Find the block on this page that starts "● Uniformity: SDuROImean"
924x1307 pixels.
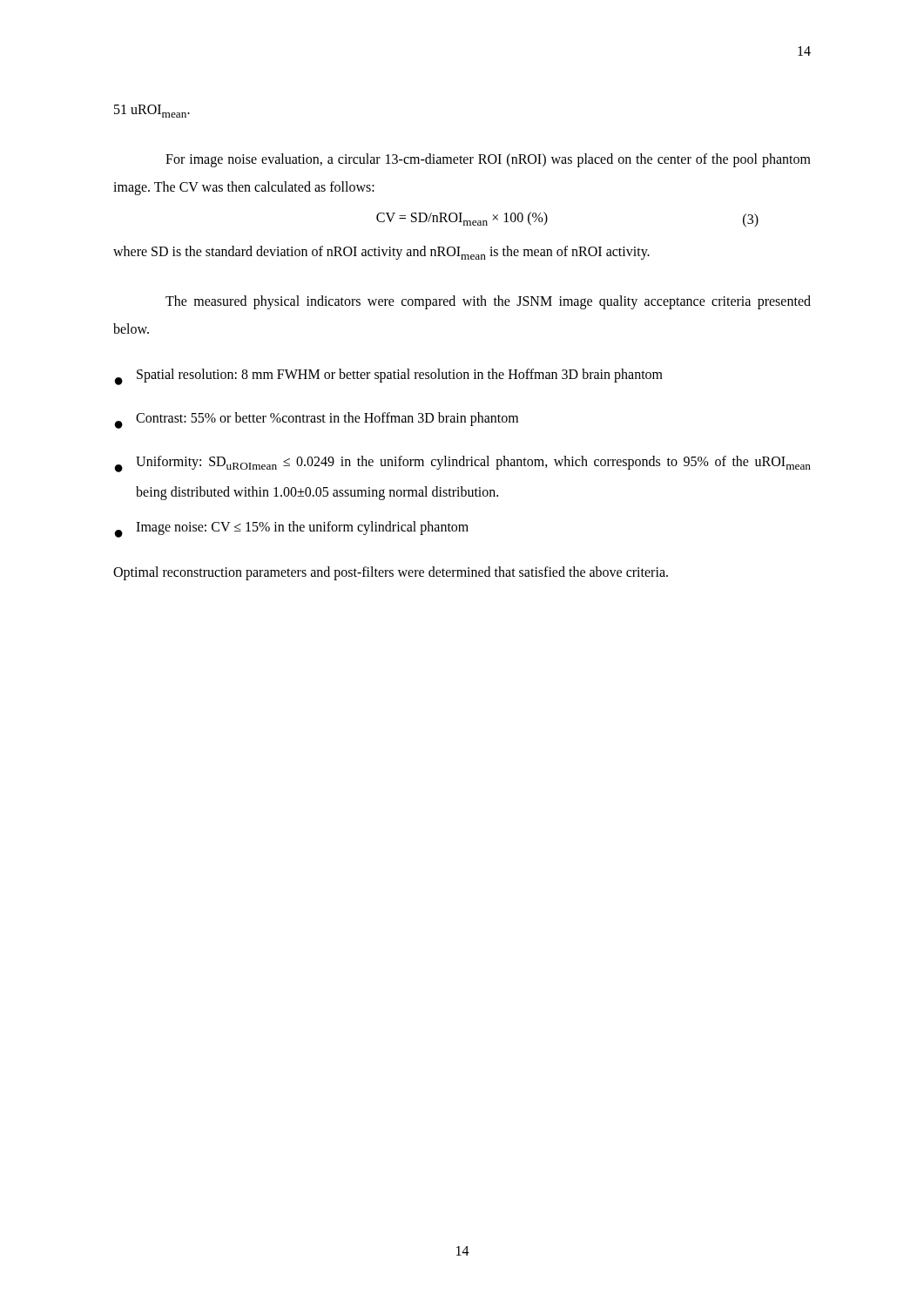coord(462,477)
